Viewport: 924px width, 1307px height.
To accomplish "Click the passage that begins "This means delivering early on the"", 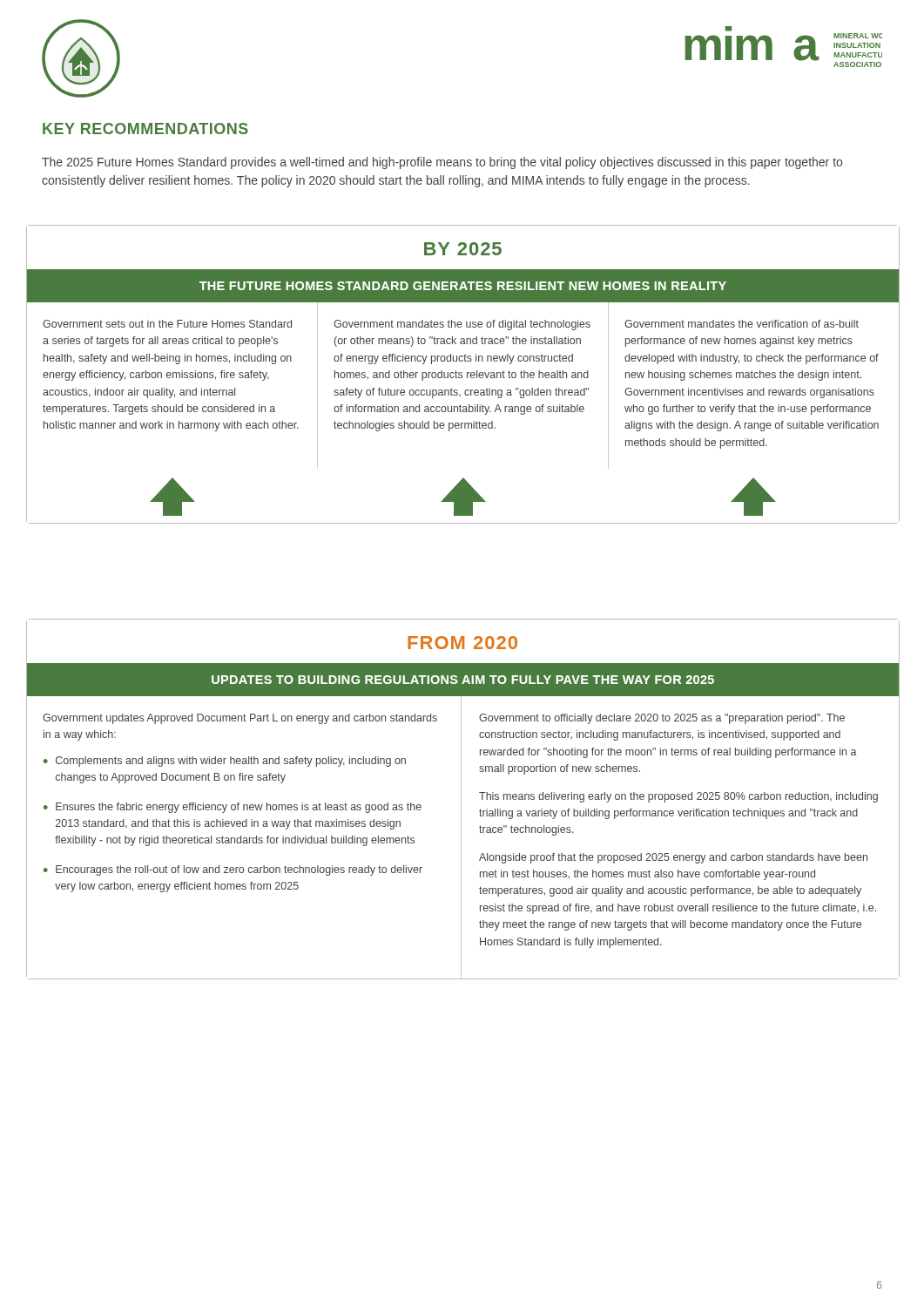I will pyautogui.click(x=679, y=813).
